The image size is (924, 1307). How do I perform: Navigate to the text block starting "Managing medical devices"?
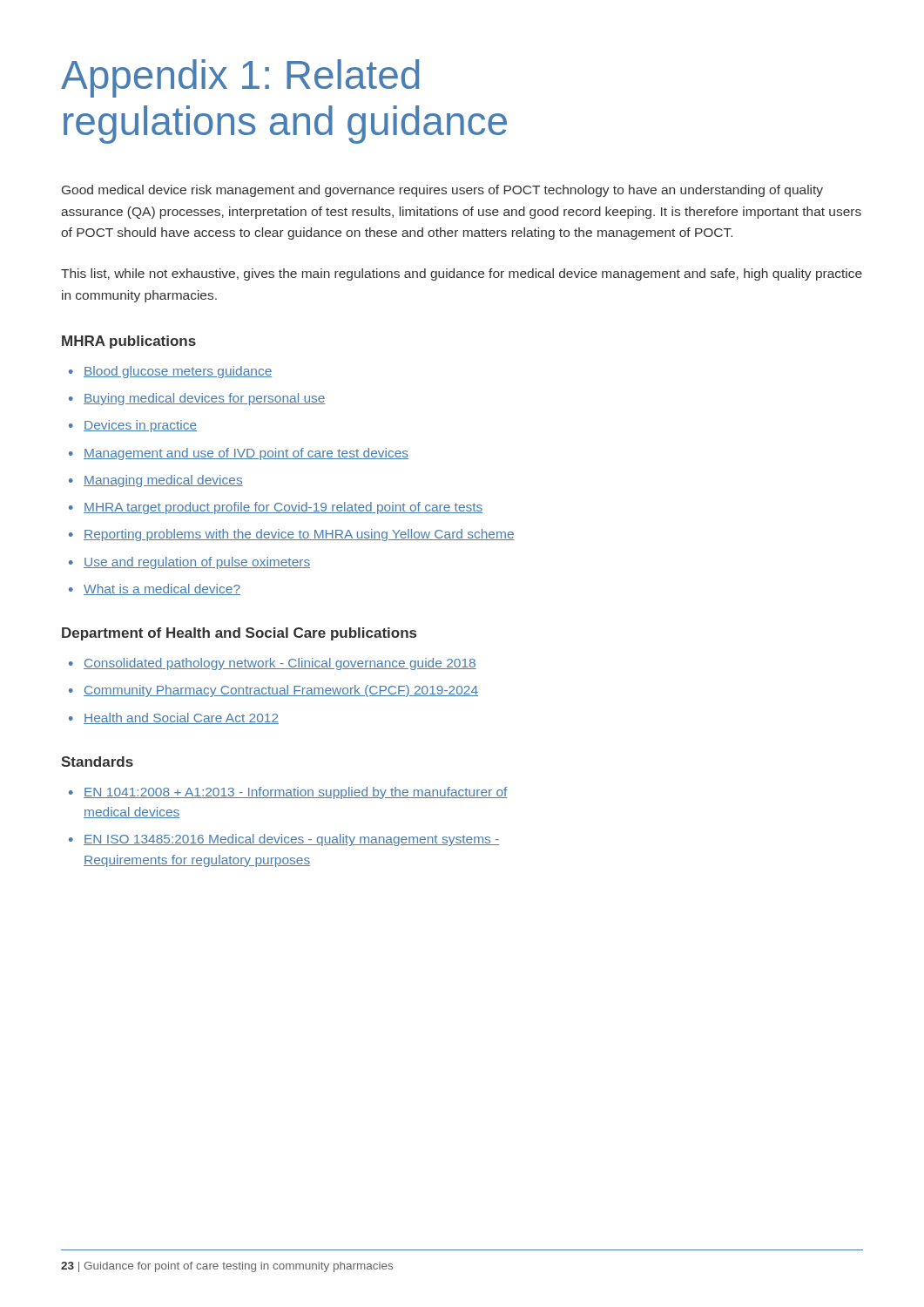tap(163, 479)
